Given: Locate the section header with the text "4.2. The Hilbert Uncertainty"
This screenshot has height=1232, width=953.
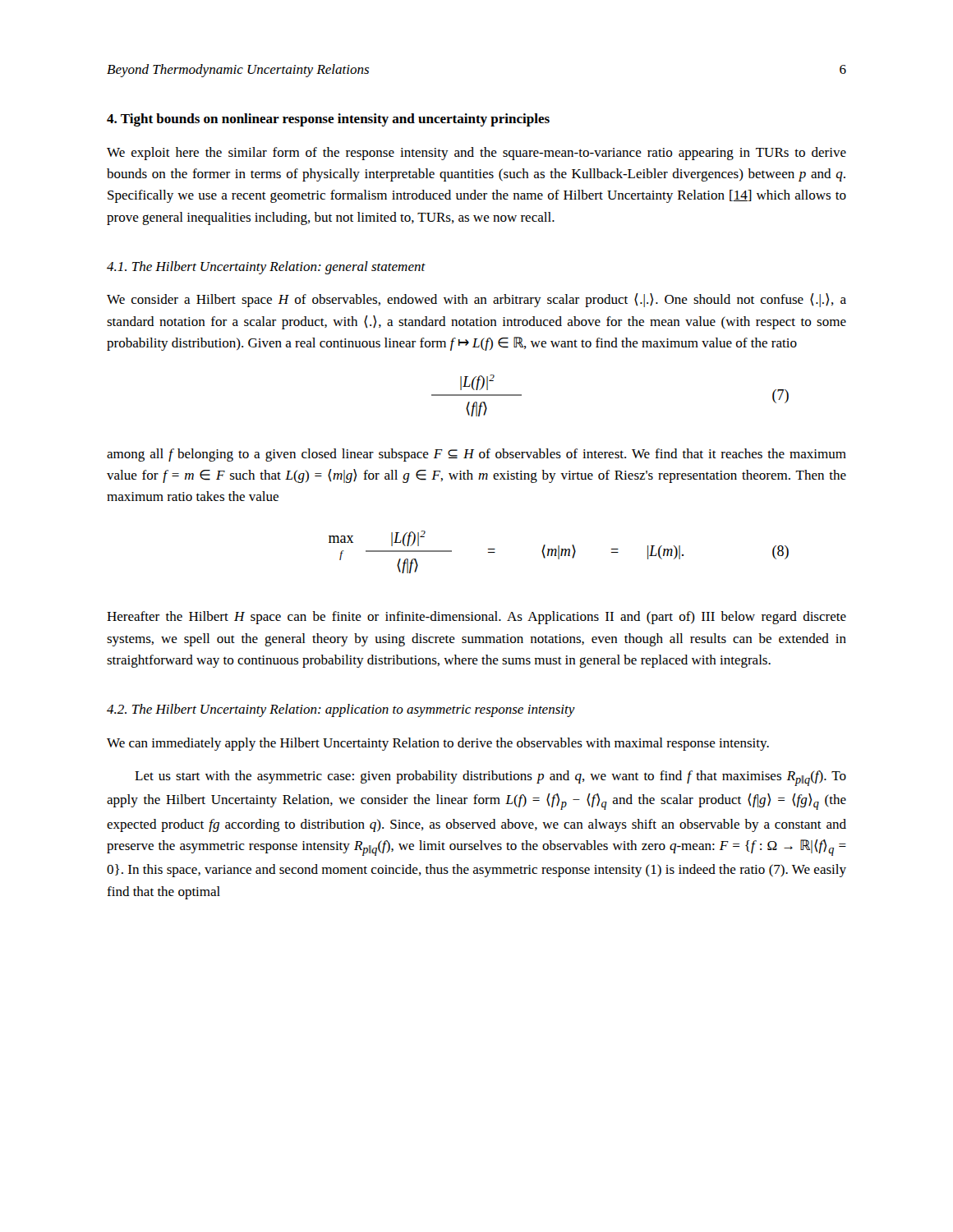Looking at the screenshot, I should coord(341,709).
